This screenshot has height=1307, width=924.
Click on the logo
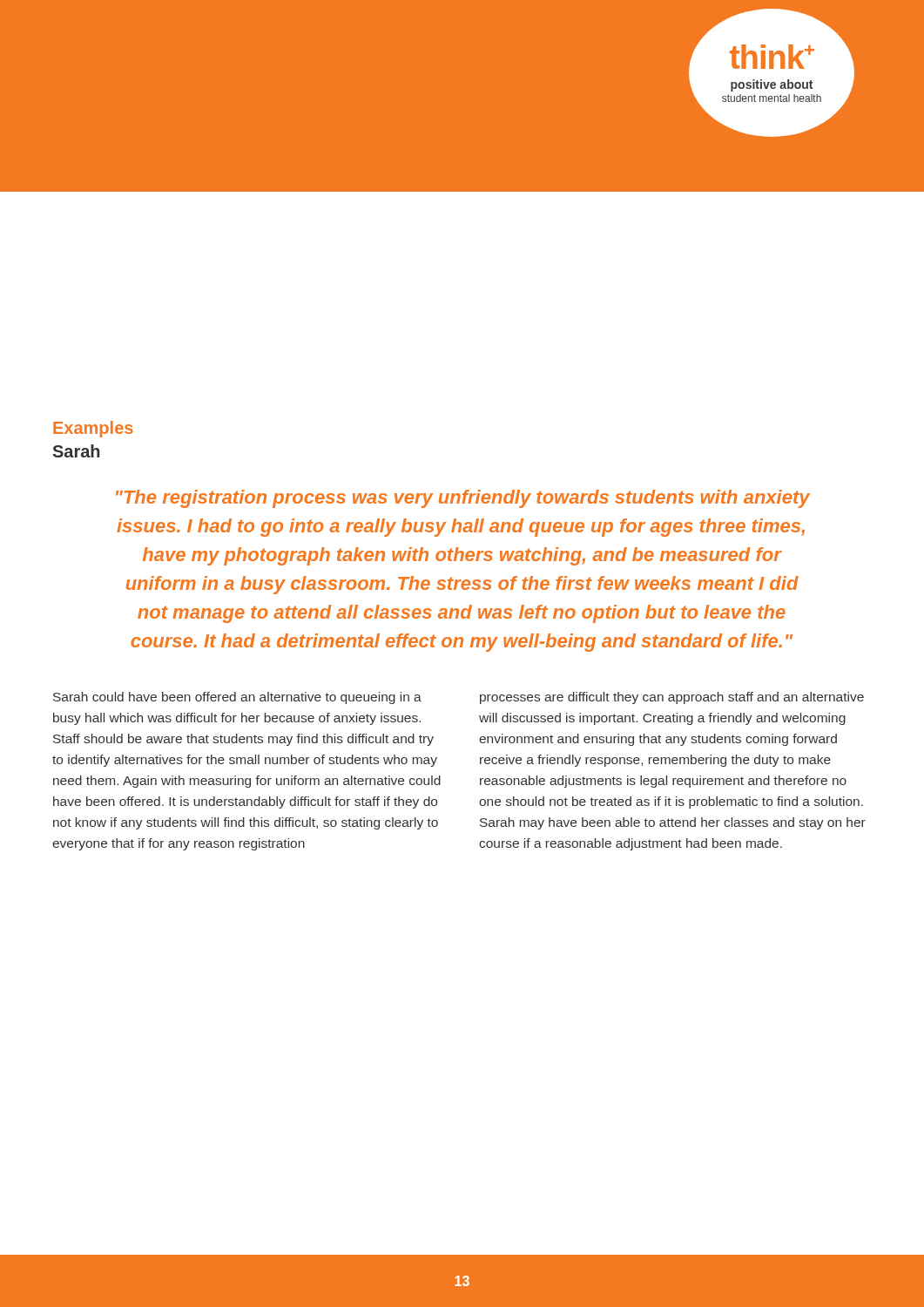click(x=772, y=100)
